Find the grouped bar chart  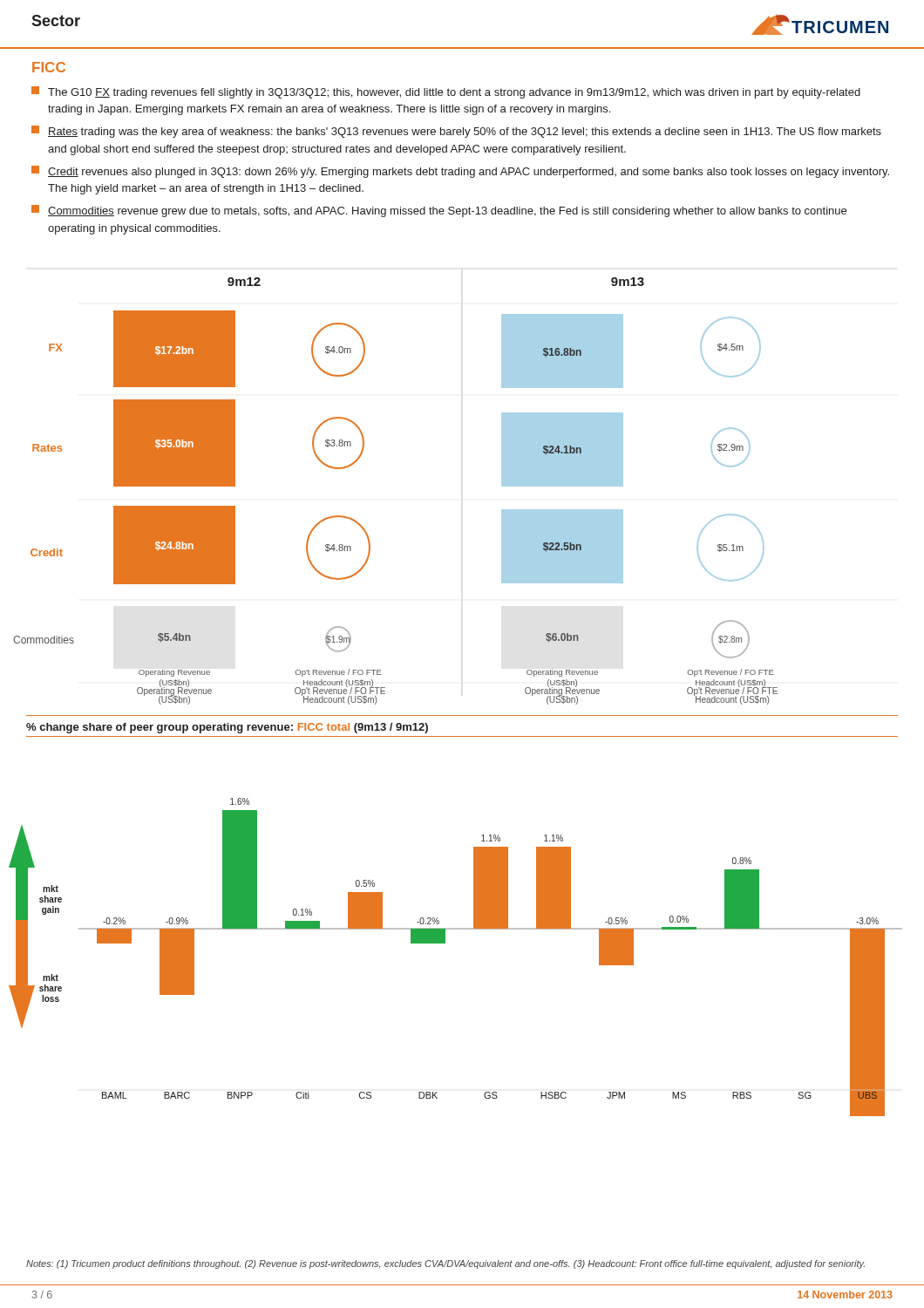(462, 484)
